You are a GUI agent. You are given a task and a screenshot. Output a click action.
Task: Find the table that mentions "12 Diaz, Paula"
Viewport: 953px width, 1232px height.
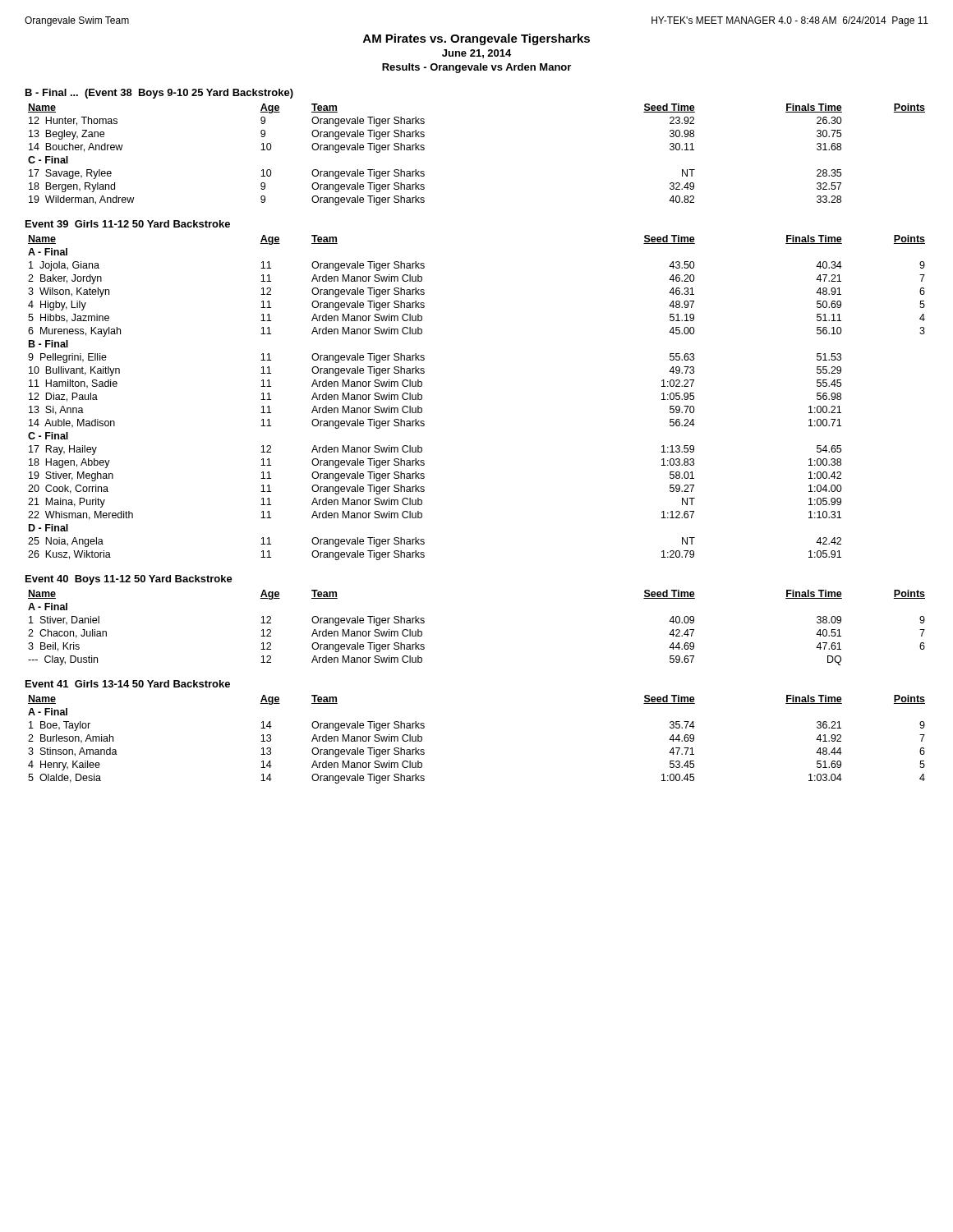(x=476, y=397)
